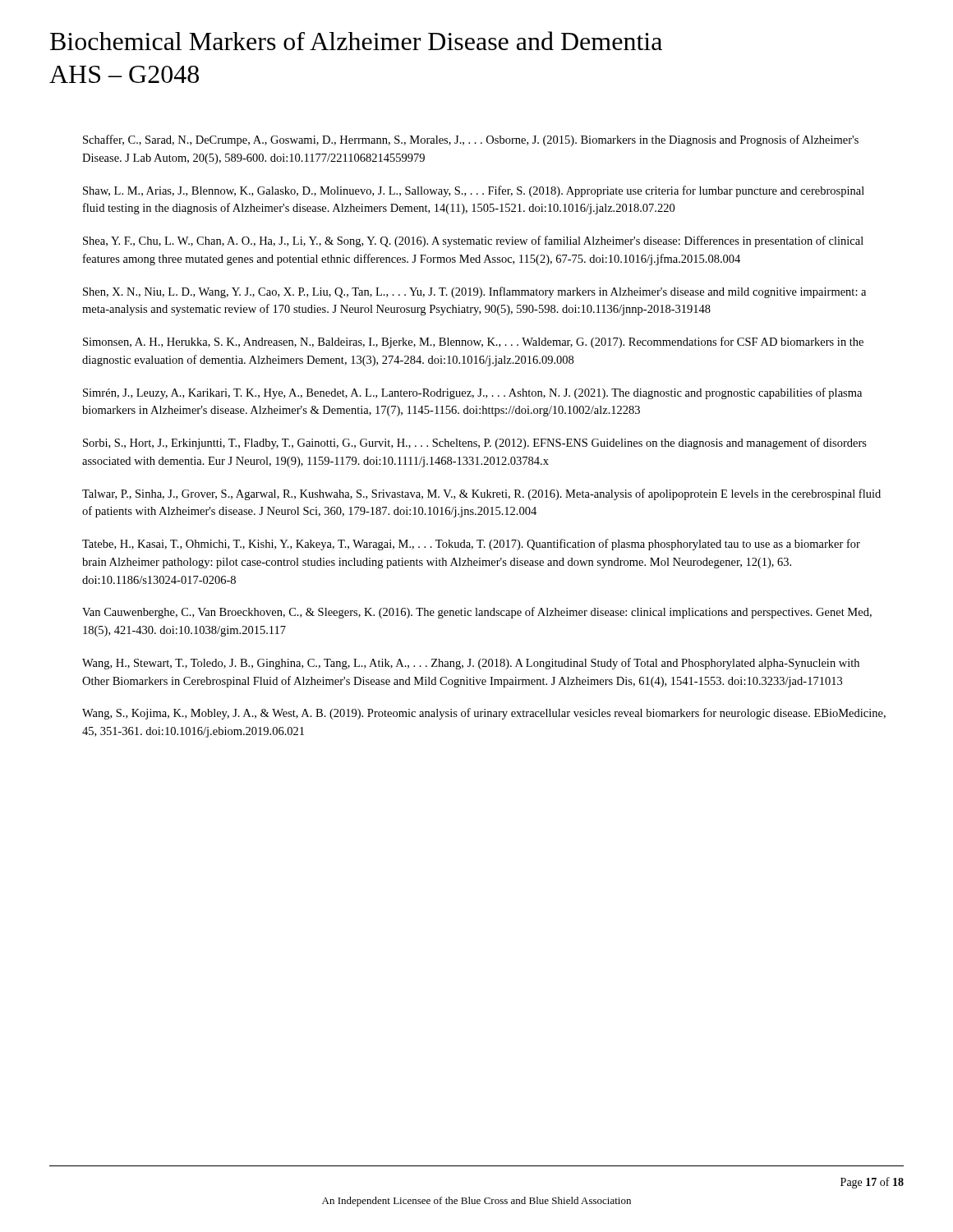Find the list item containing "Simrén, J., Leuzy,"
The height and width of the screenshot is (1232, 953).
pyautogui.click(x=472, y=401)
